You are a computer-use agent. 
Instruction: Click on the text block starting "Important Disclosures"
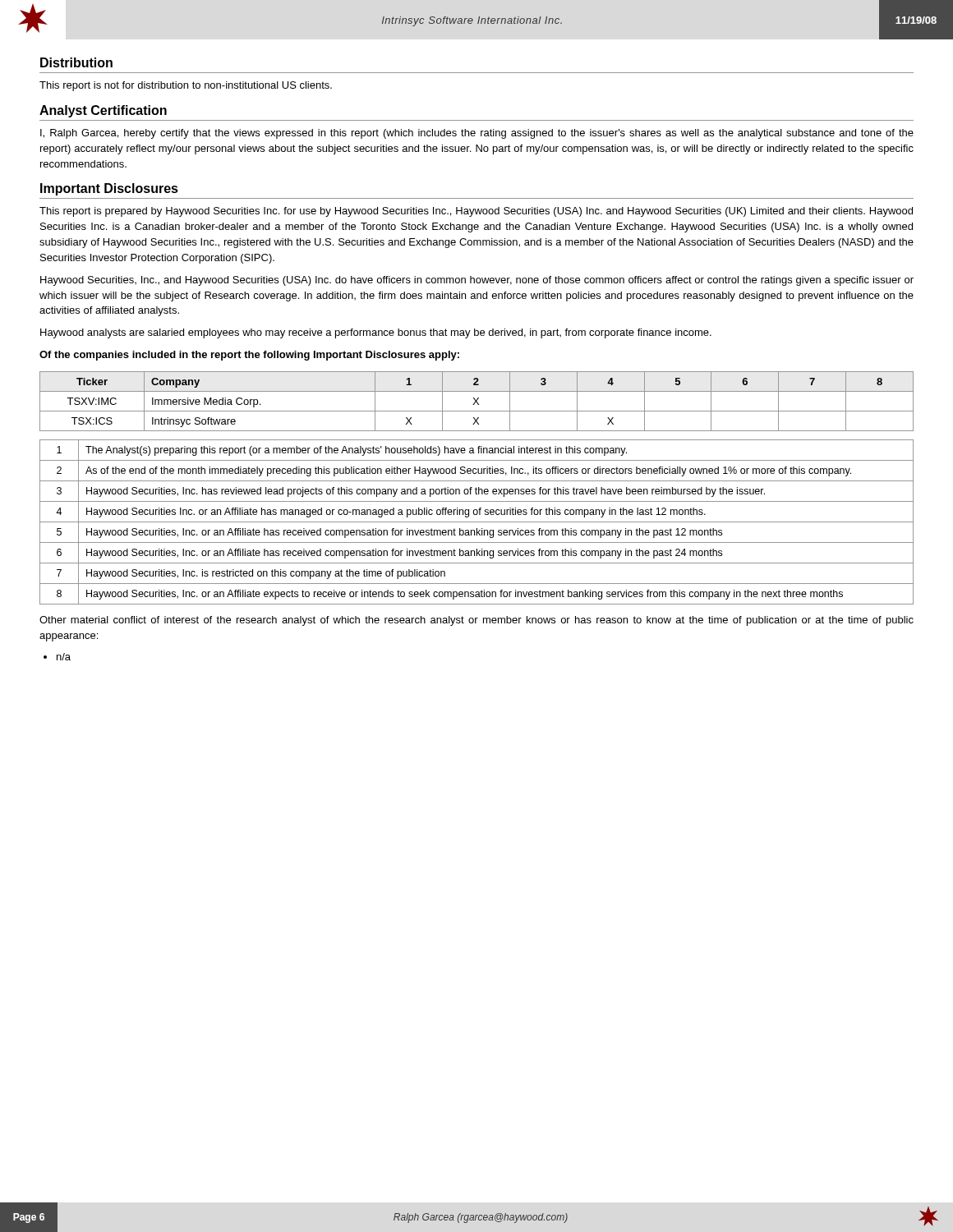point(109,189)
